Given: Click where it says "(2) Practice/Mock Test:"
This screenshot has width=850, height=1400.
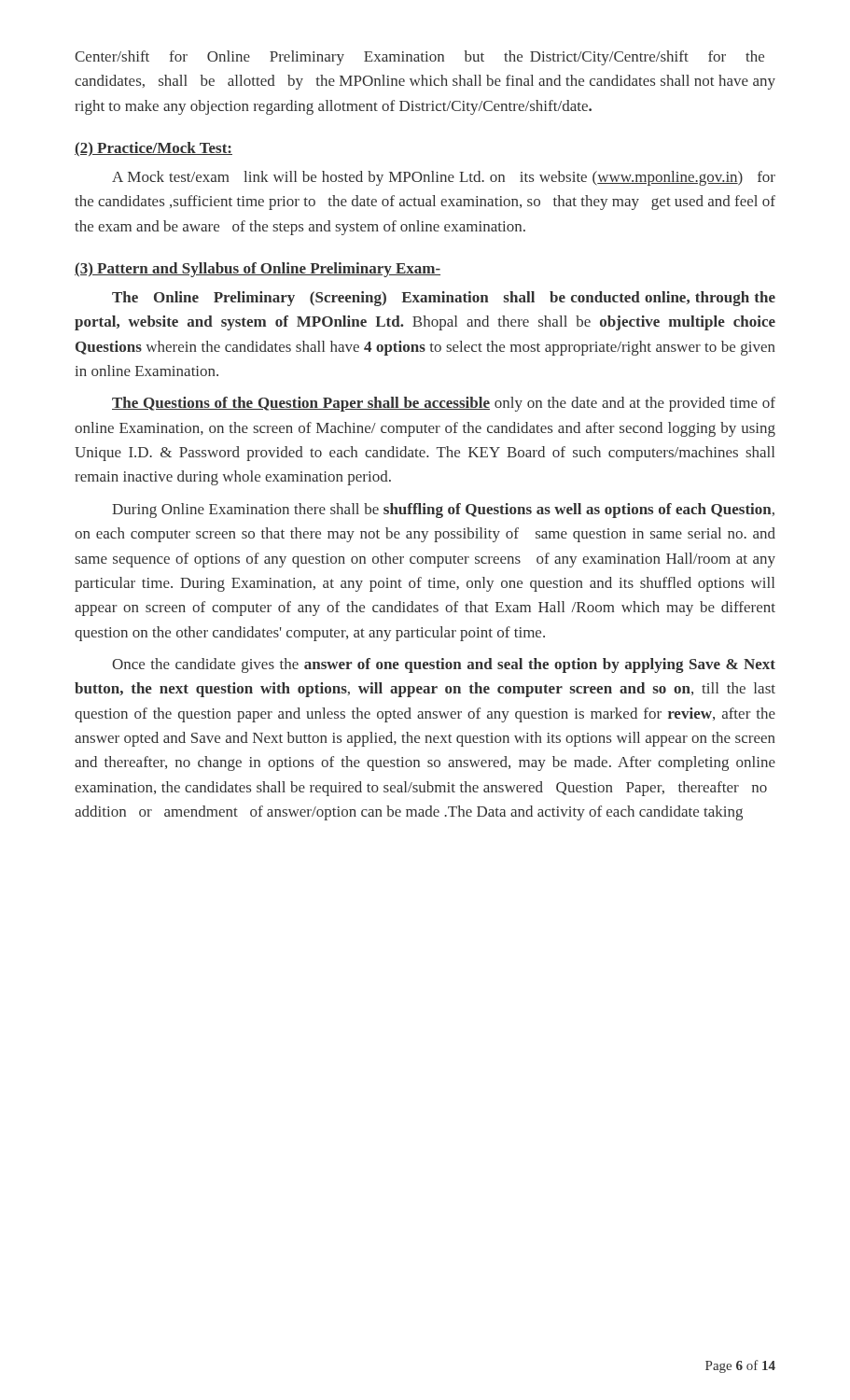Looking at the screenshot, I should coord(153,148).
